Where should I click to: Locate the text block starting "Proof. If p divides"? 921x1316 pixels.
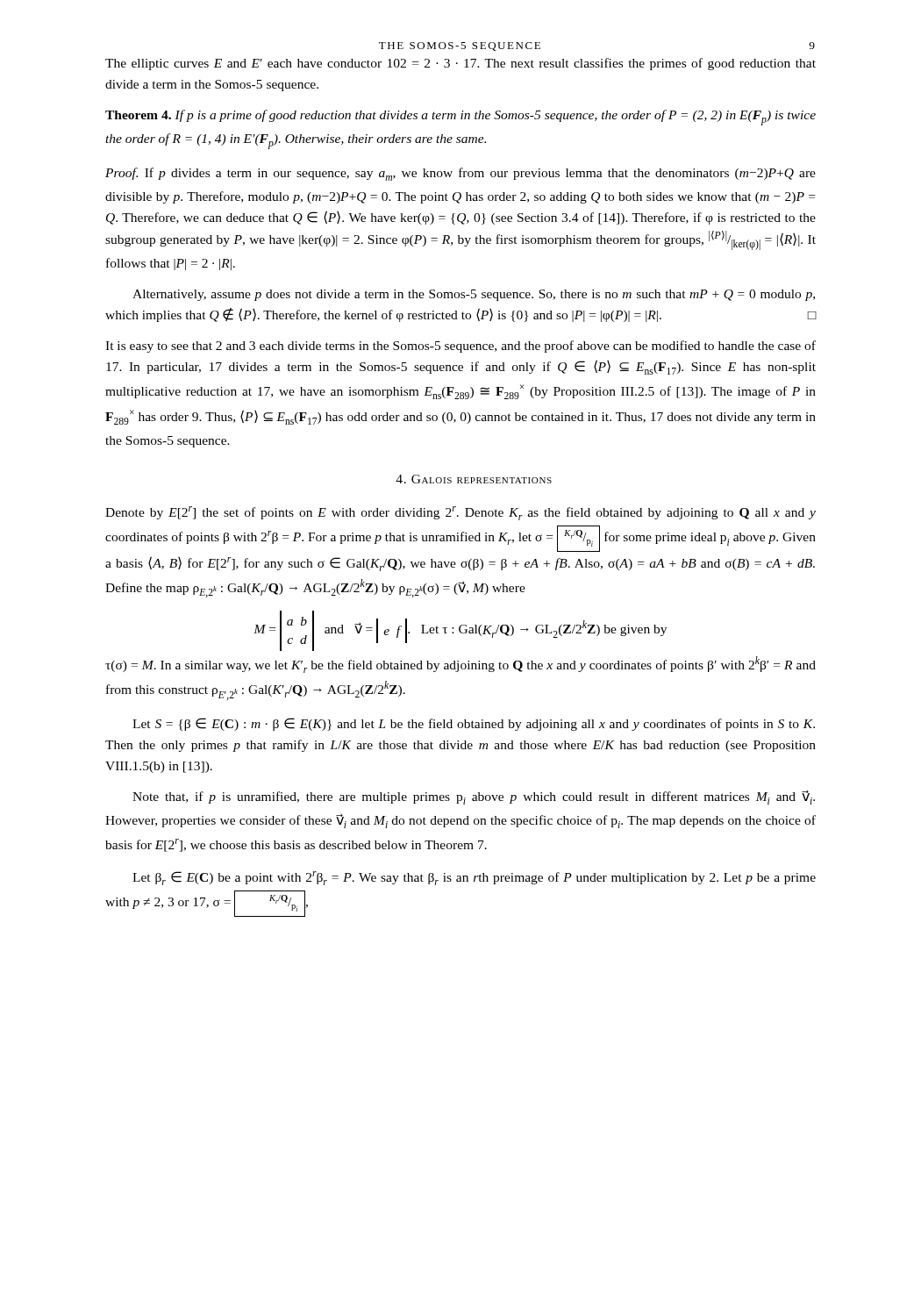(x=460, y=244)
